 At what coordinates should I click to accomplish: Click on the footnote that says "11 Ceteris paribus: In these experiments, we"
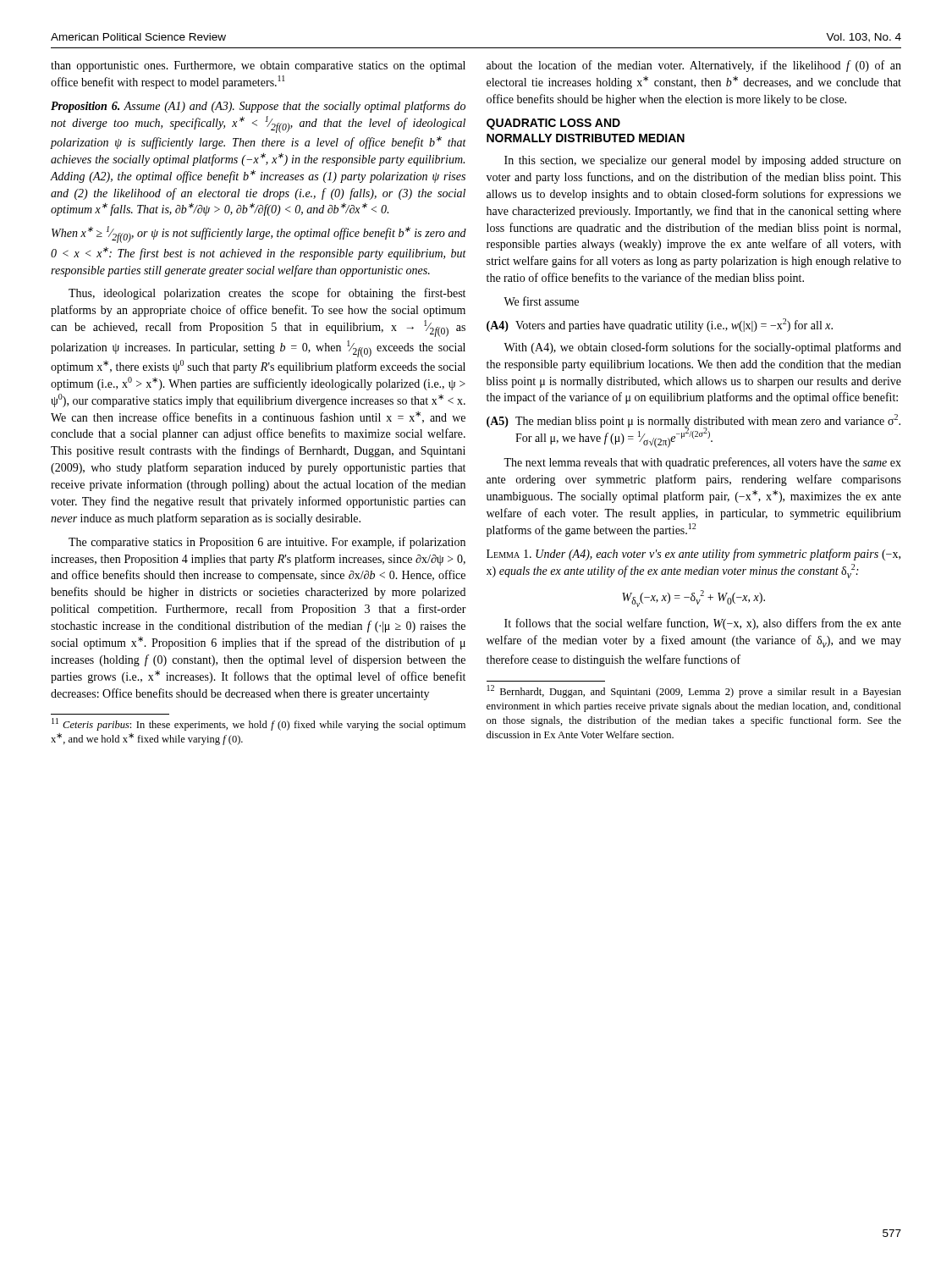(x=258, y=732)
